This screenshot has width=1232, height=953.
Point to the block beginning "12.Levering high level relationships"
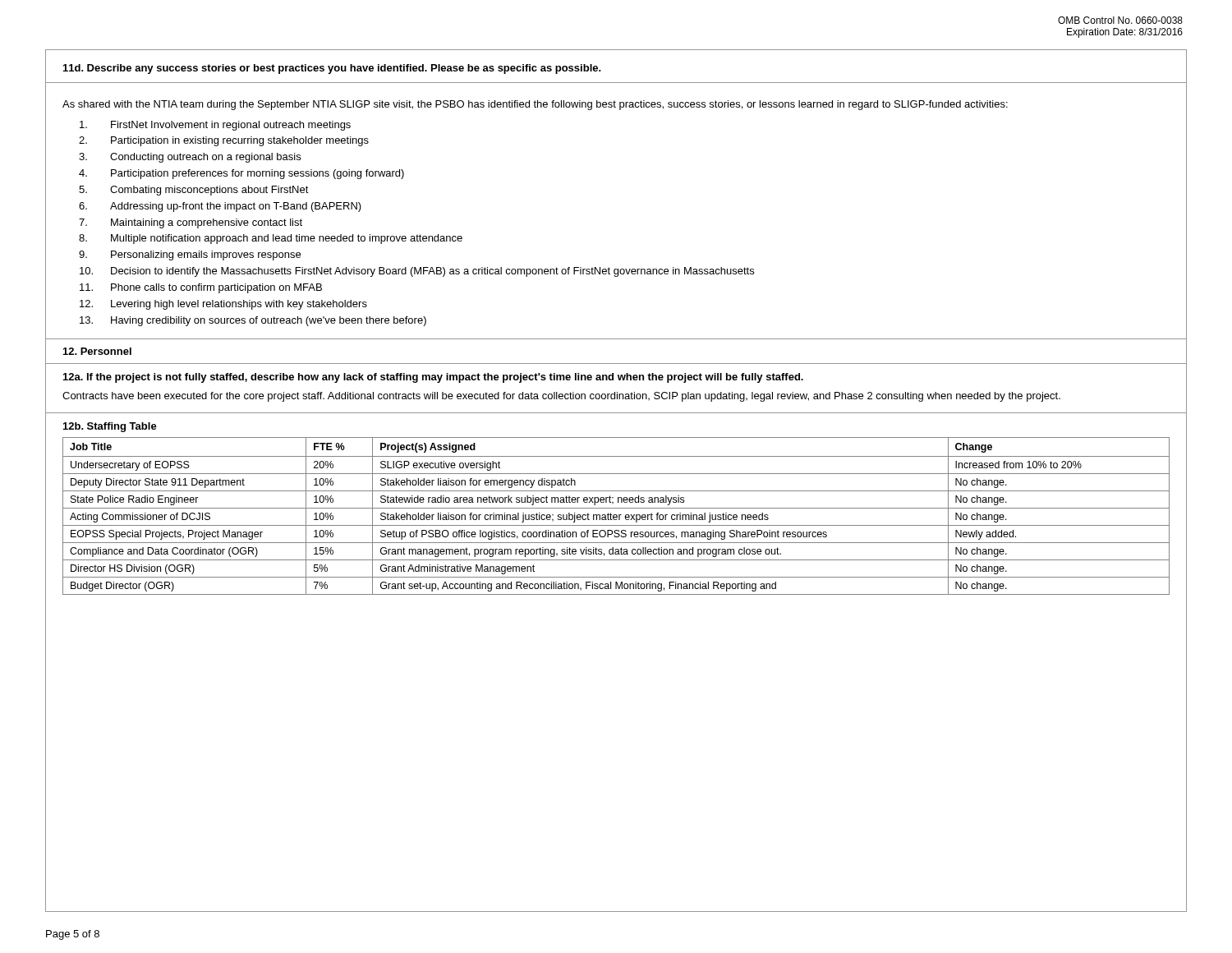(x=223, y=305)
